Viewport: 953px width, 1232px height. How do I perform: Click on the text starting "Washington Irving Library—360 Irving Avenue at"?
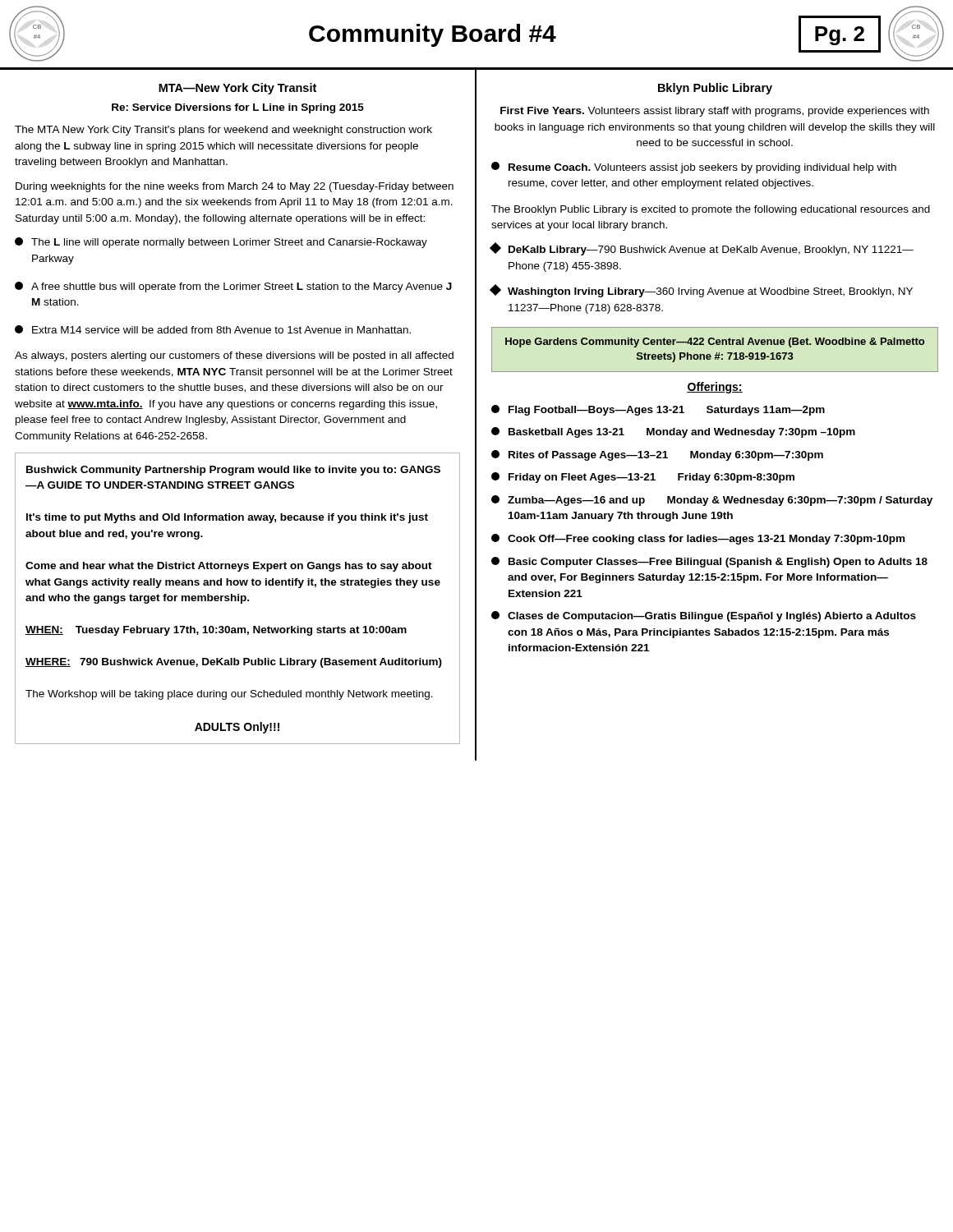[715, 299]
